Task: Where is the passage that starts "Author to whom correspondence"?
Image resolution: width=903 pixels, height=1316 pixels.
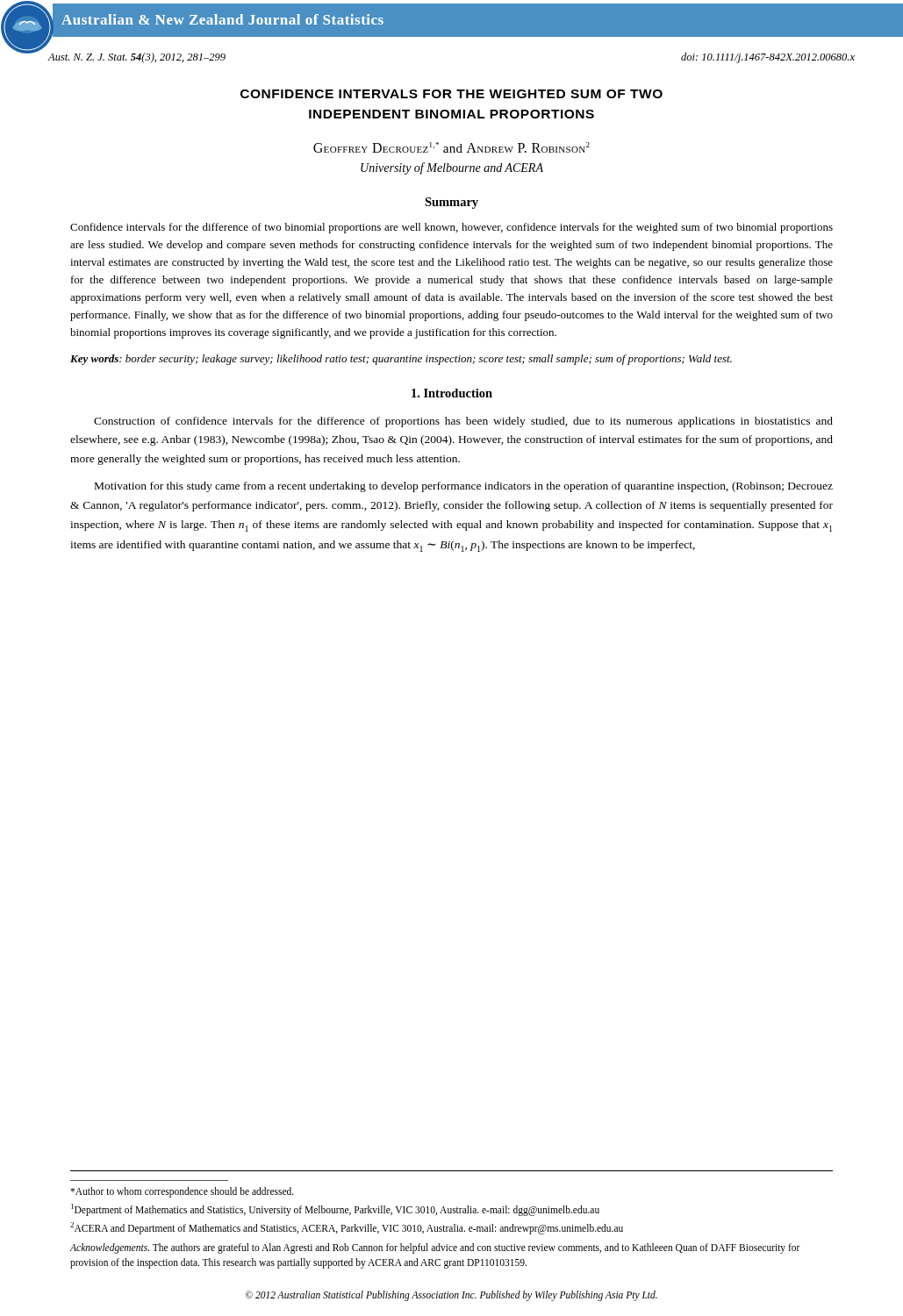Action: 182,1192
